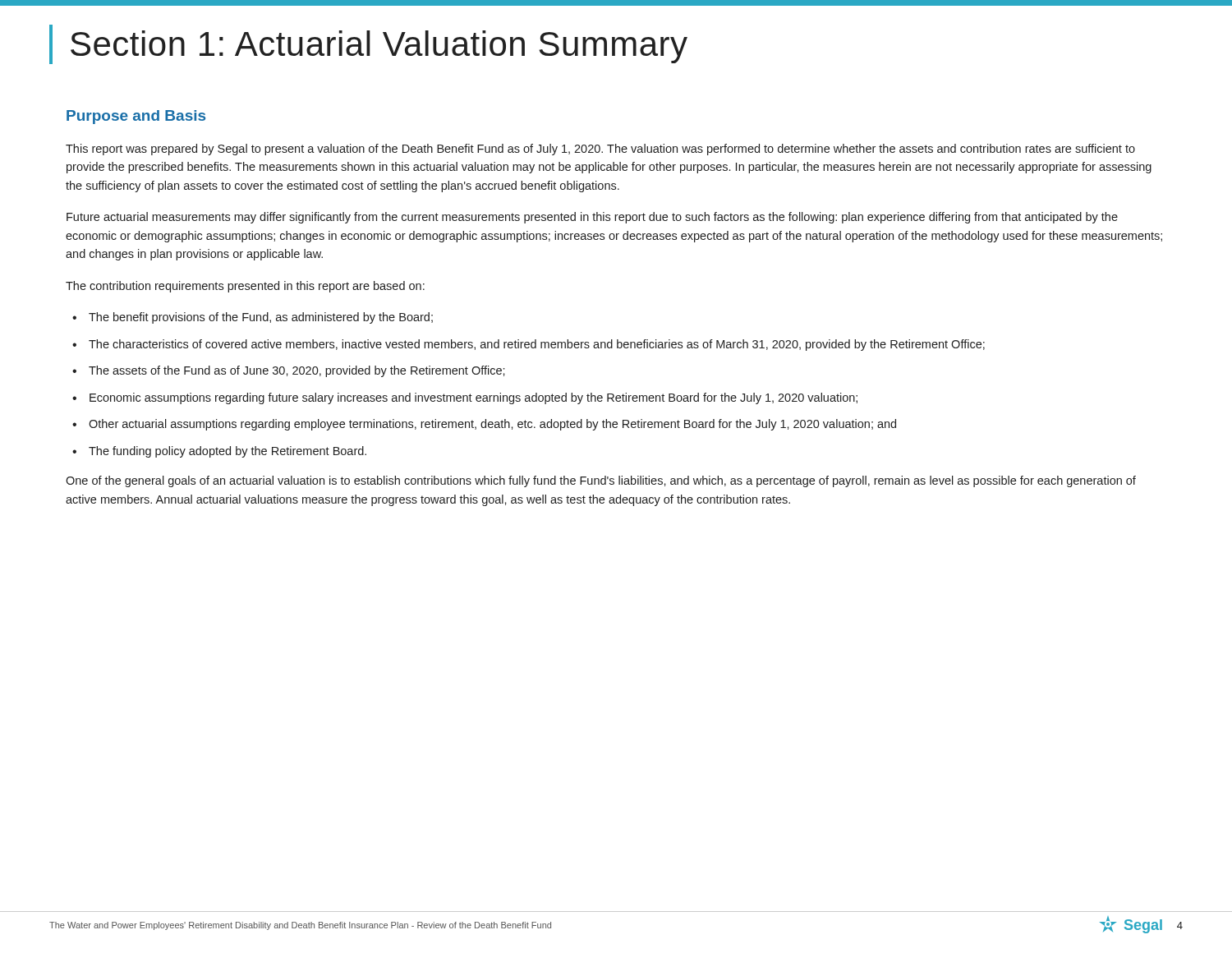Screen dimensions: 953x1232
Task: Locate the text starting "The characteristics of covered active members, inactive"
Action: 537,344
